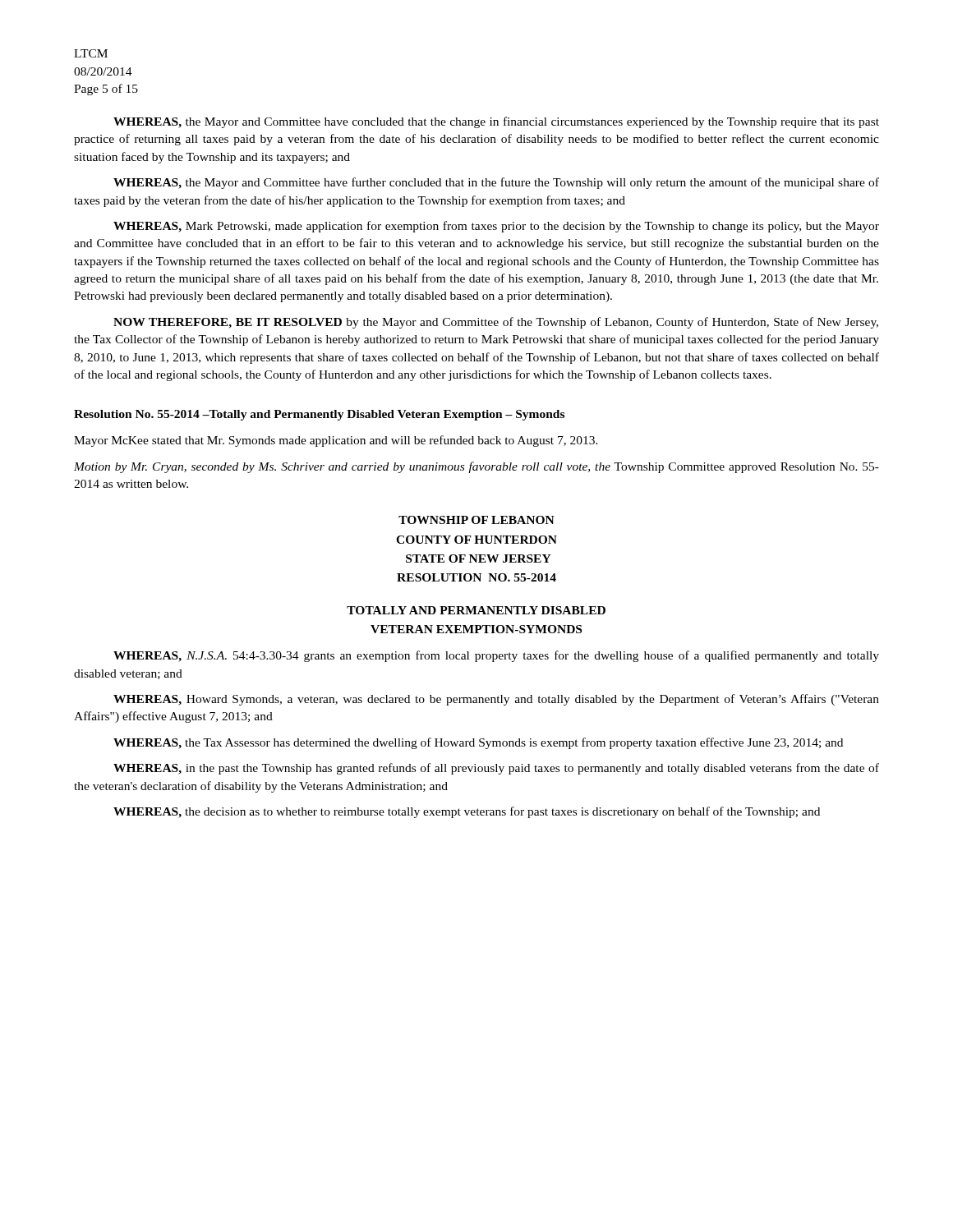Select the text block that says "WHEREAS, Mark Petrowski,"
The height and width of the screenshot is (1232, 953).
point(476,261)
